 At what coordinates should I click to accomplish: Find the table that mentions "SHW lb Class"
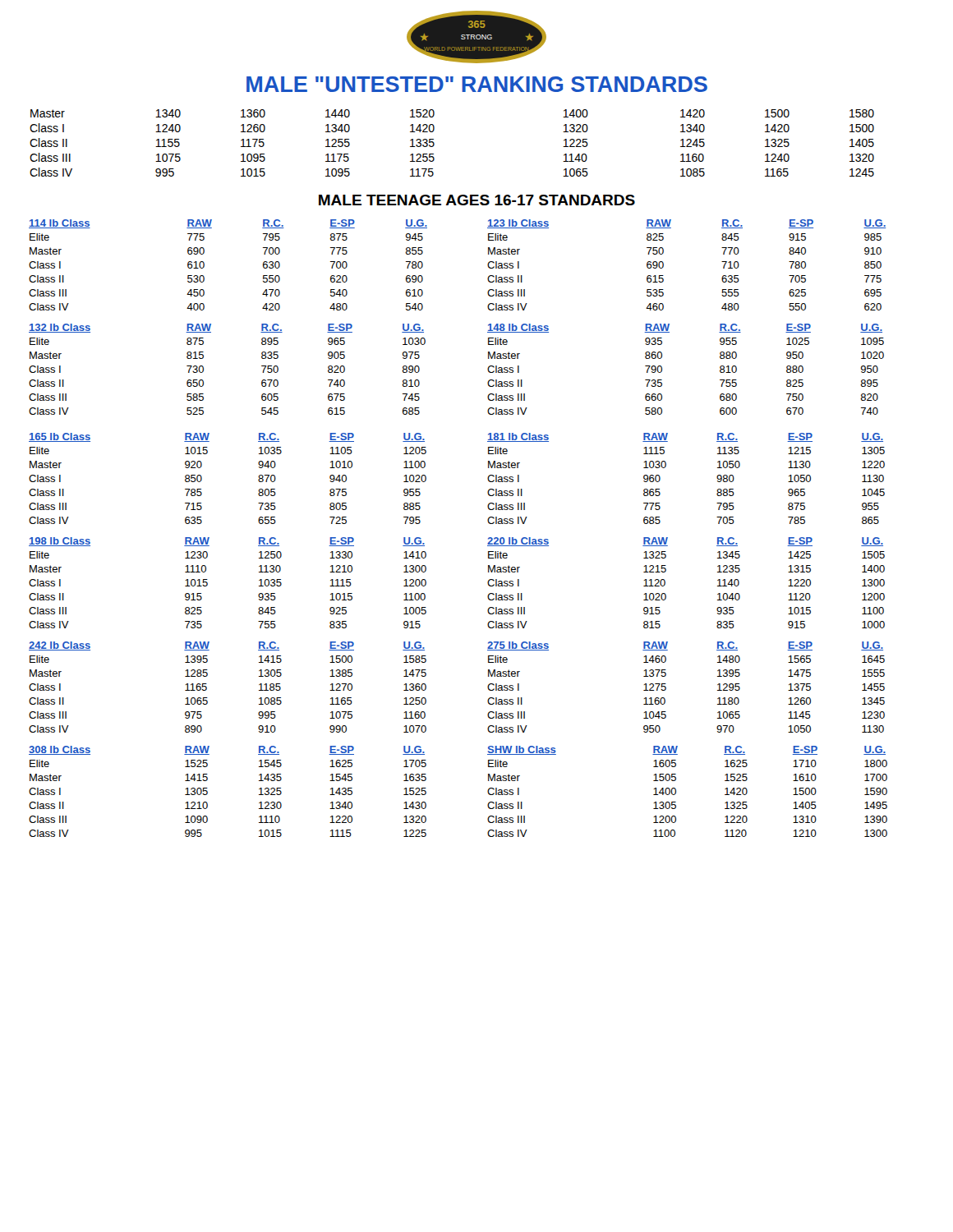[x=706, y=791]
